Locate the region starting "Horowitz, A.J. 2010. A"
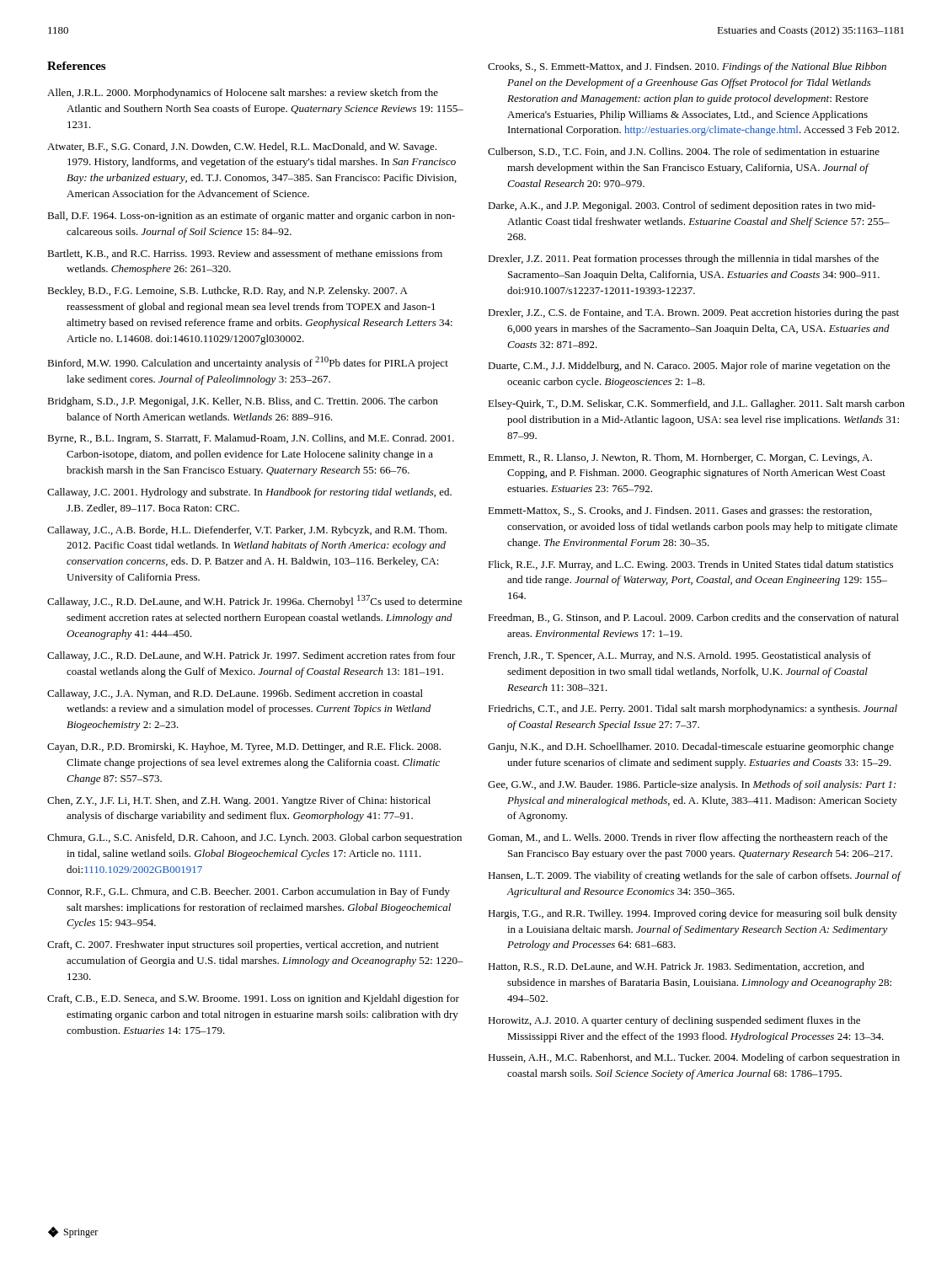 (x=686, y=1028)
